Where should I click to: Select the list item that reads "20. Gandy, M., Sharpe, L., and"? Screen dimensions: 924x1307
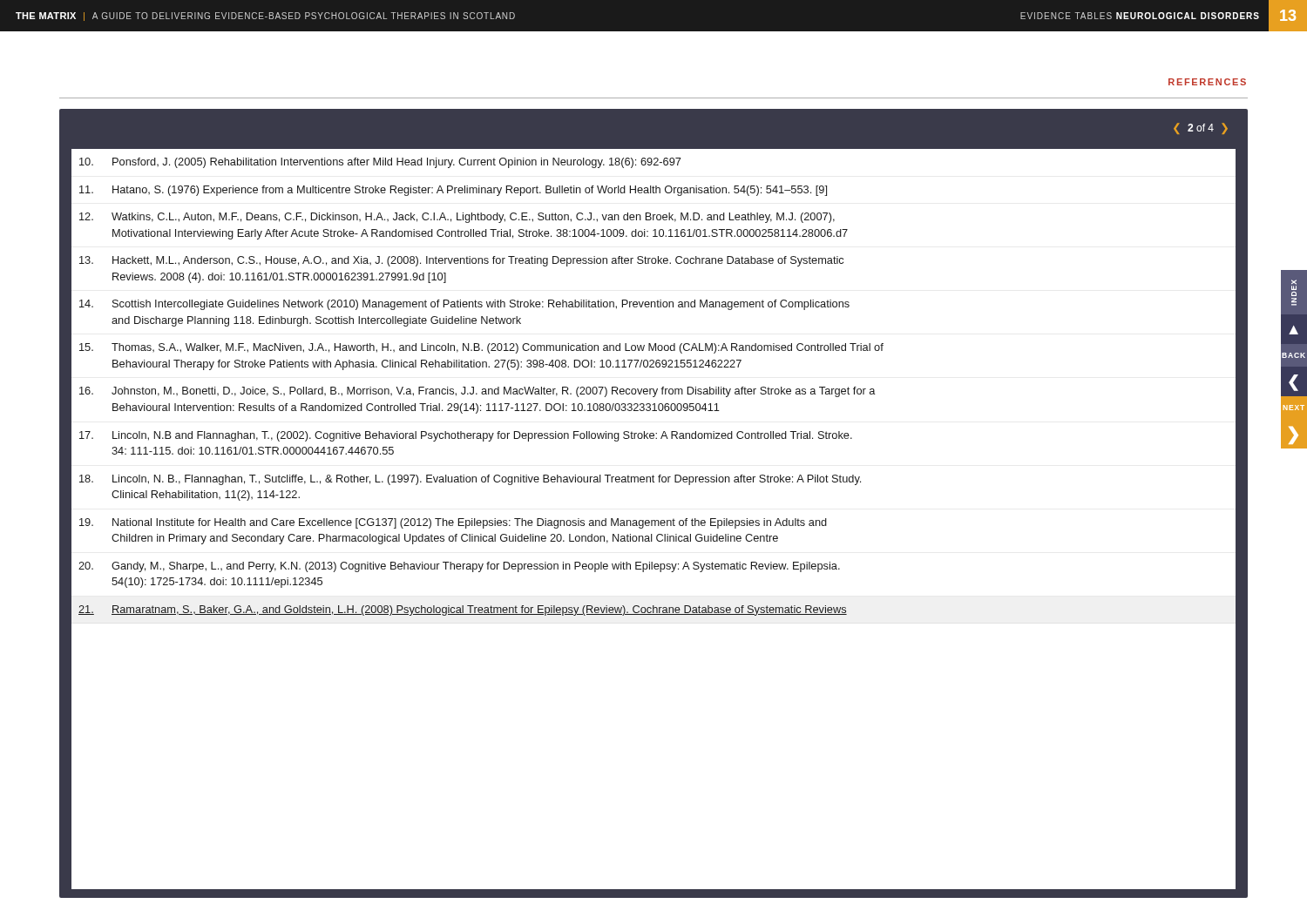pos(652,574)
